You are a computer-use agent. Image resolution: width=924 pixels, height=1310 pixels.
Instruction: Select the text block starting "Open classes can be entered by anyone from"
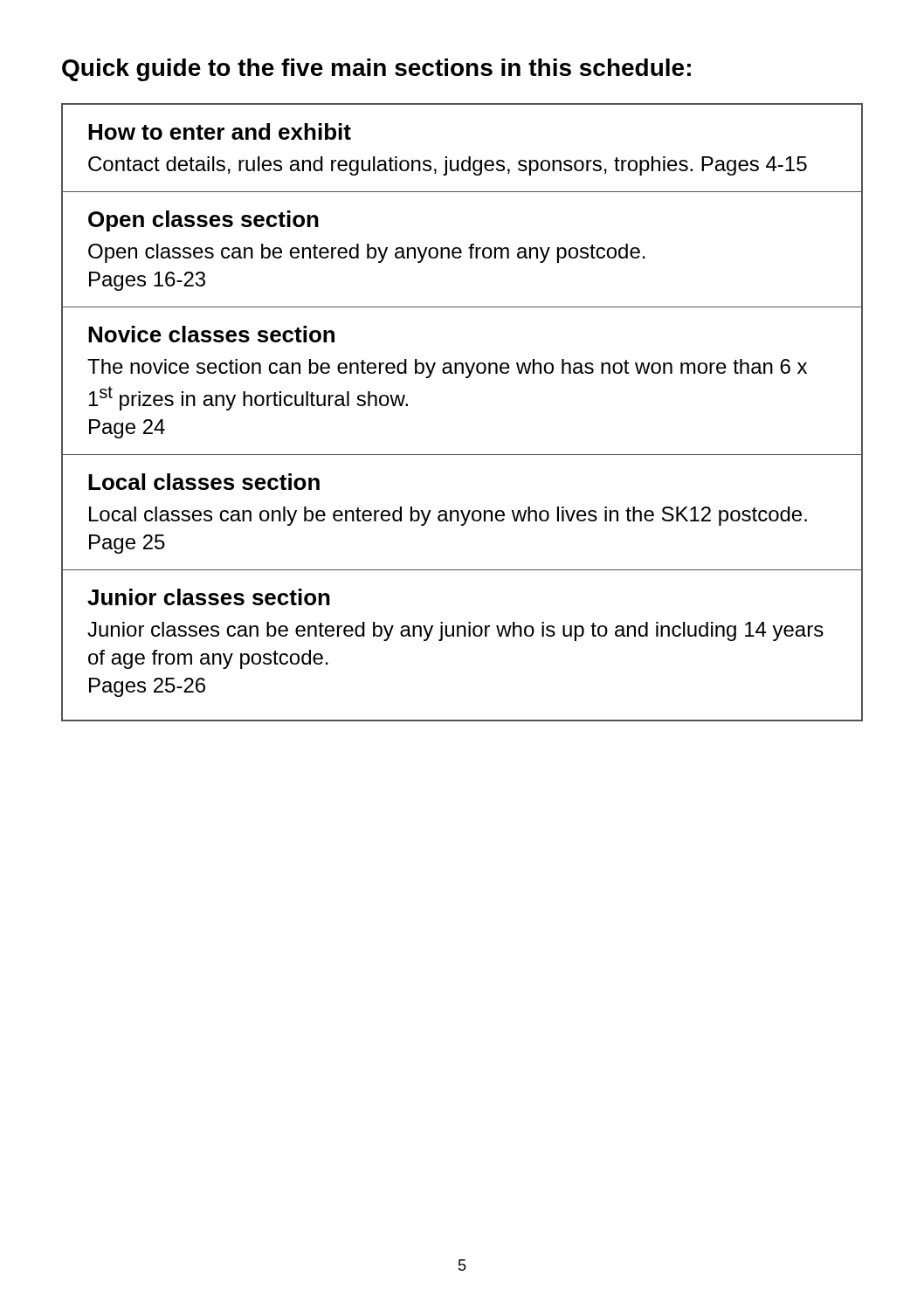[x=367, y=265]
